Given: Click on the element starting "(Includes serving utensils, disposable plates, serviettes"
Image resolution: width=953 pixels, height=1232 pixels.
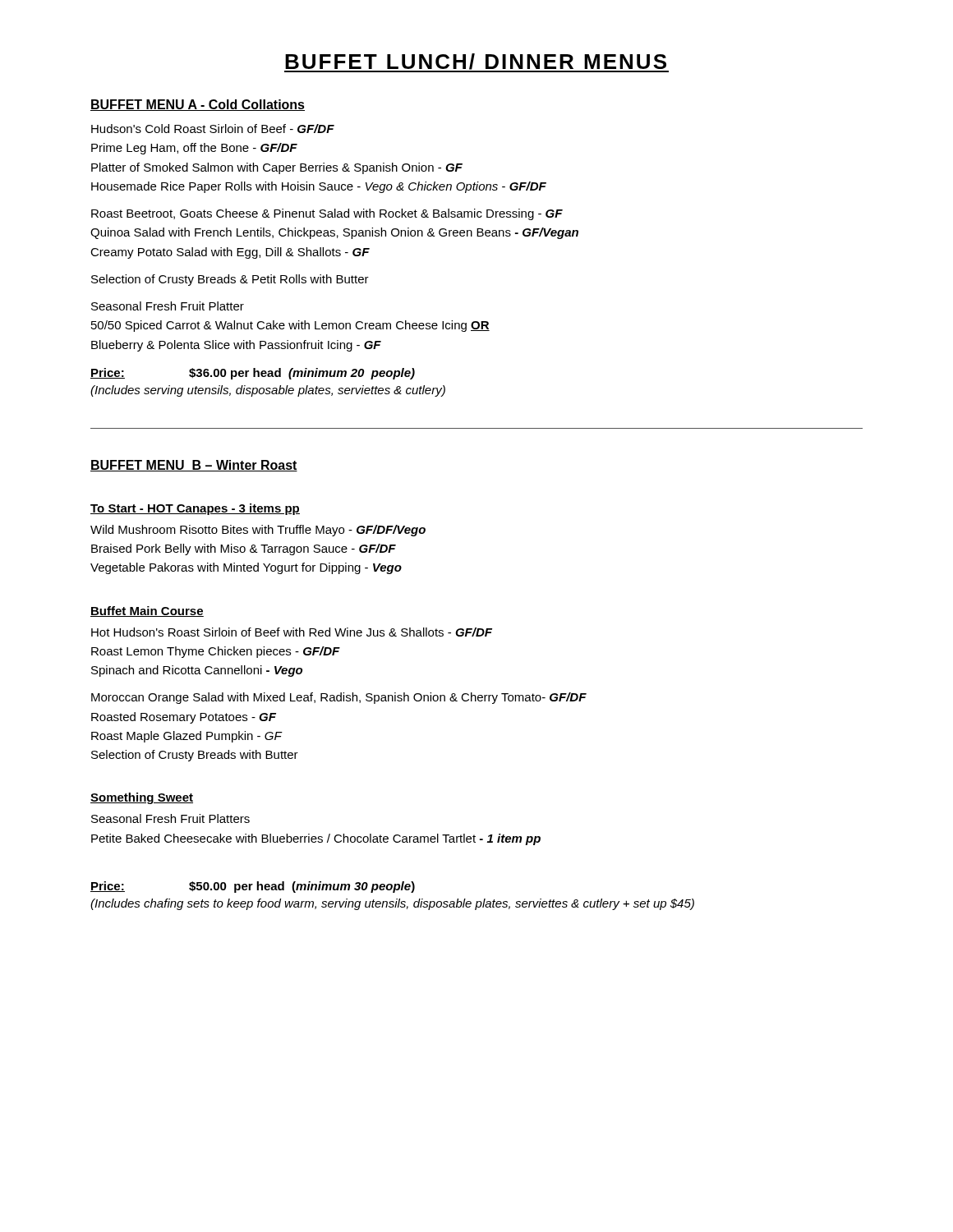Looking at the screenshot, I should point(268,389).
